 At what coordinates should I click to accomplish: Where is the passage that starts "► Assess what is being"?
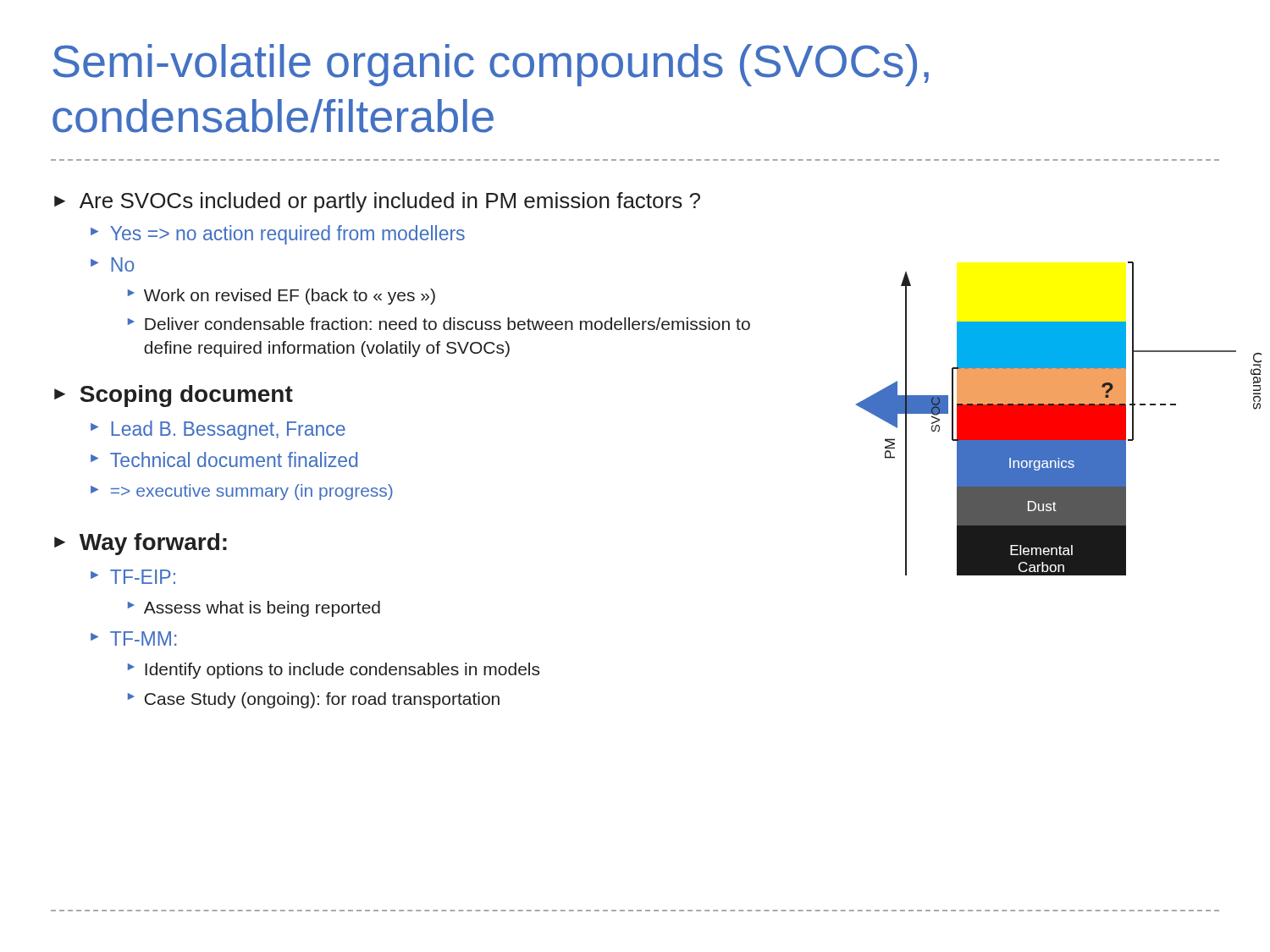pos(253,608)
